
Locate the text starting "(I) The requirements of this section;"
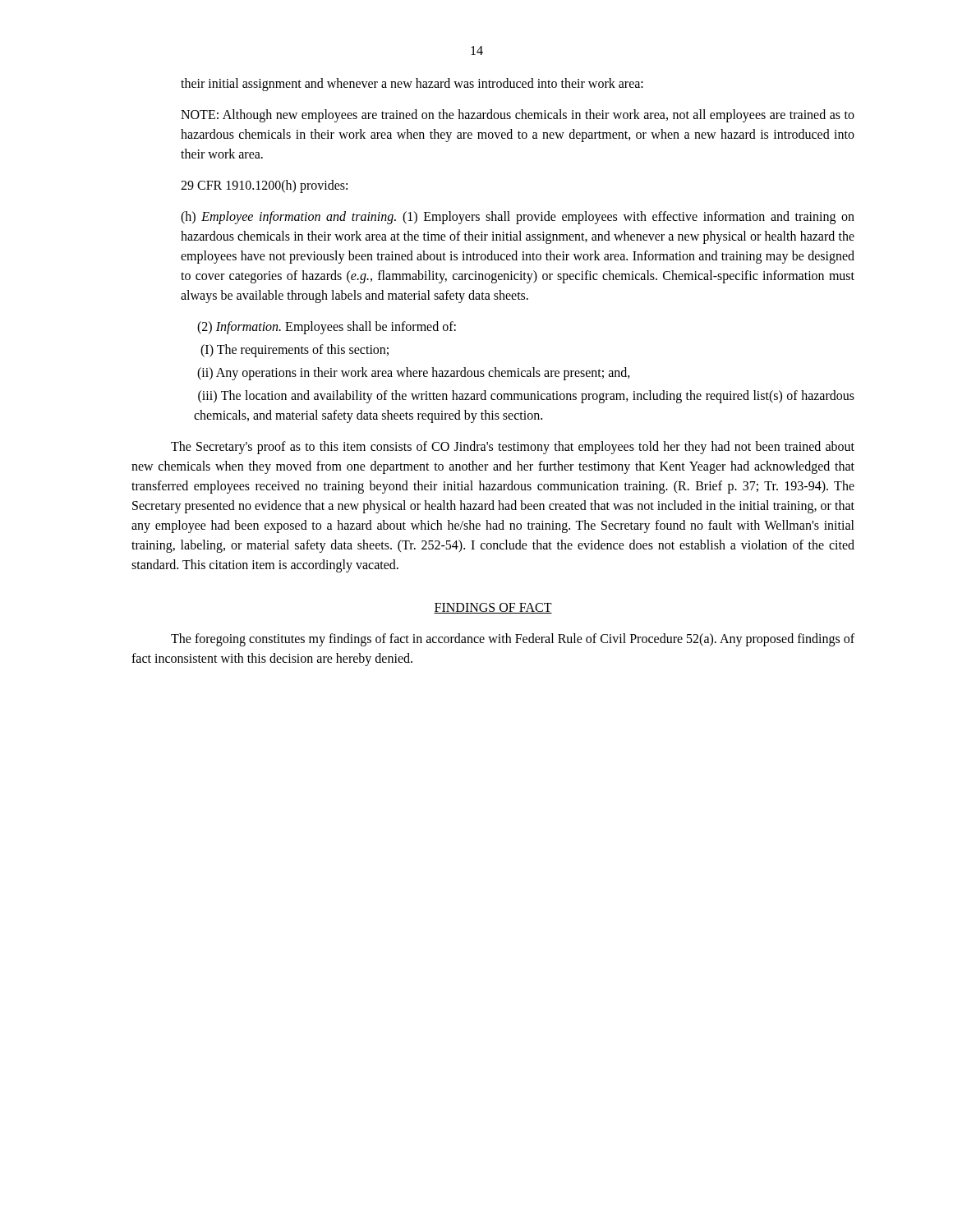(x=293, y=349)
